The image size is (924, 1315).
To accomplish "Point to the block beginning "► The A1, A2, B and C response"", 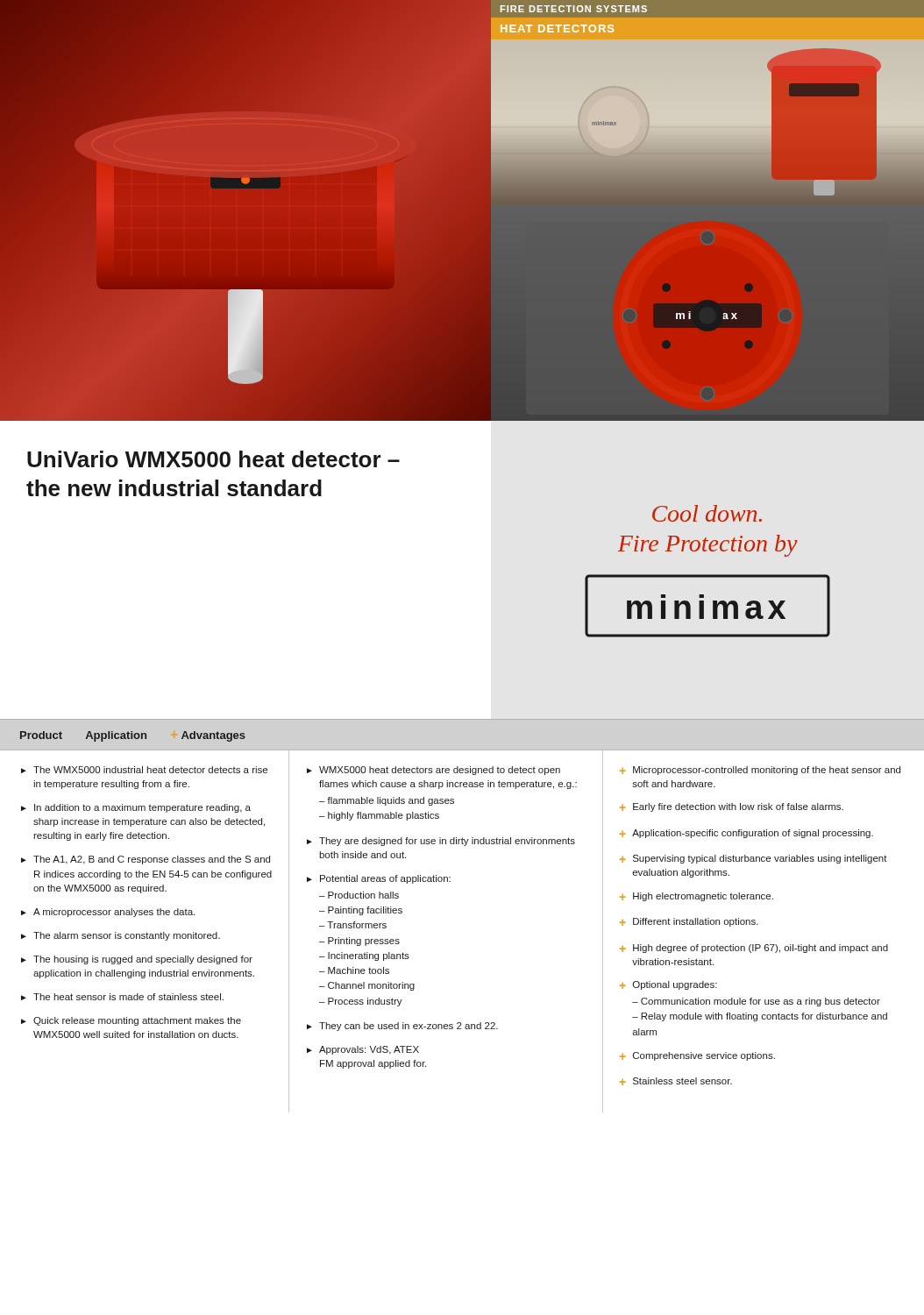I will pos(147,874).
